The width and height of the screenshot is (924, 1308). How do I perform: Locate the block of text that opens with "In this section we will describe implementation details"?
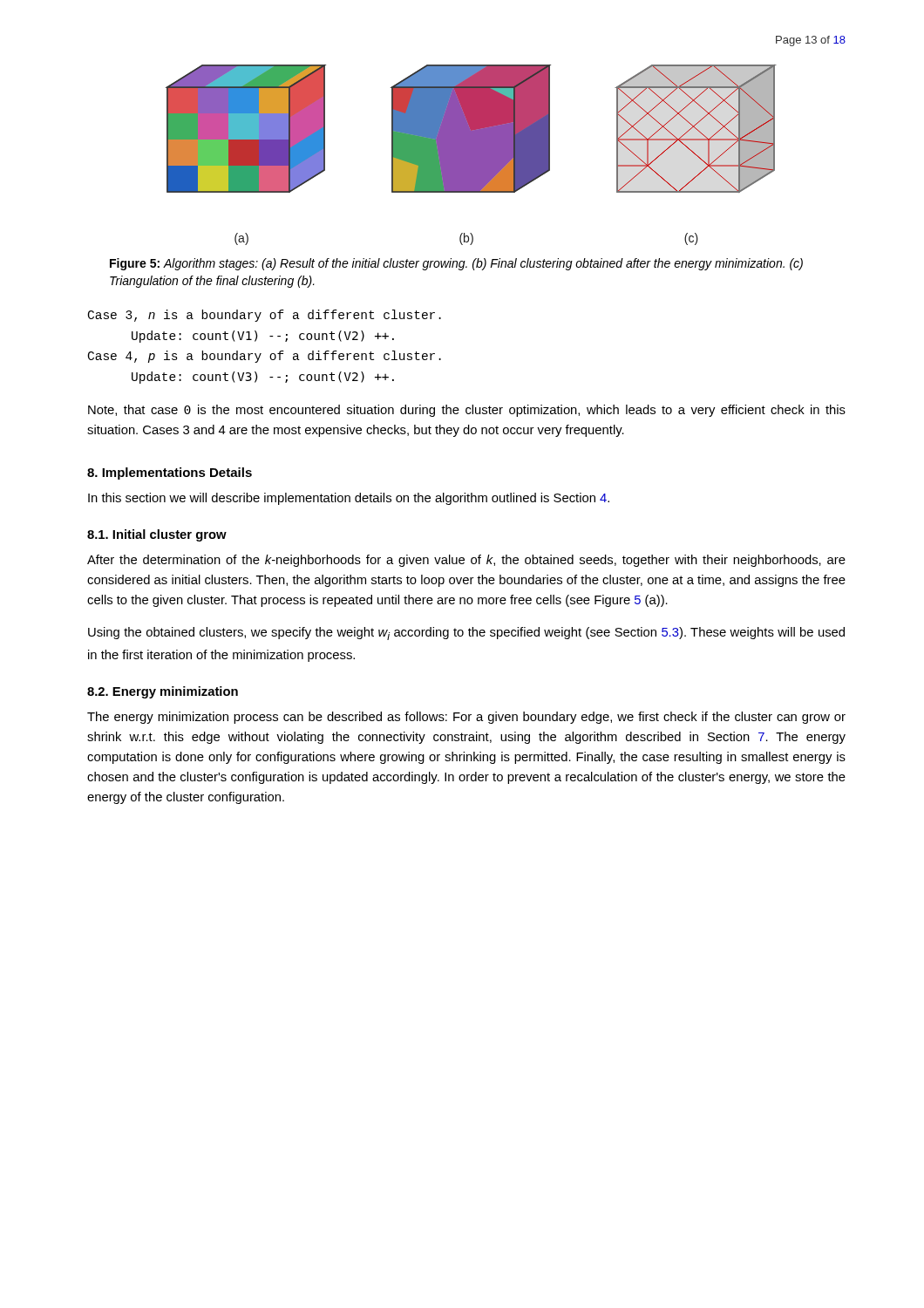coord(349,498)
